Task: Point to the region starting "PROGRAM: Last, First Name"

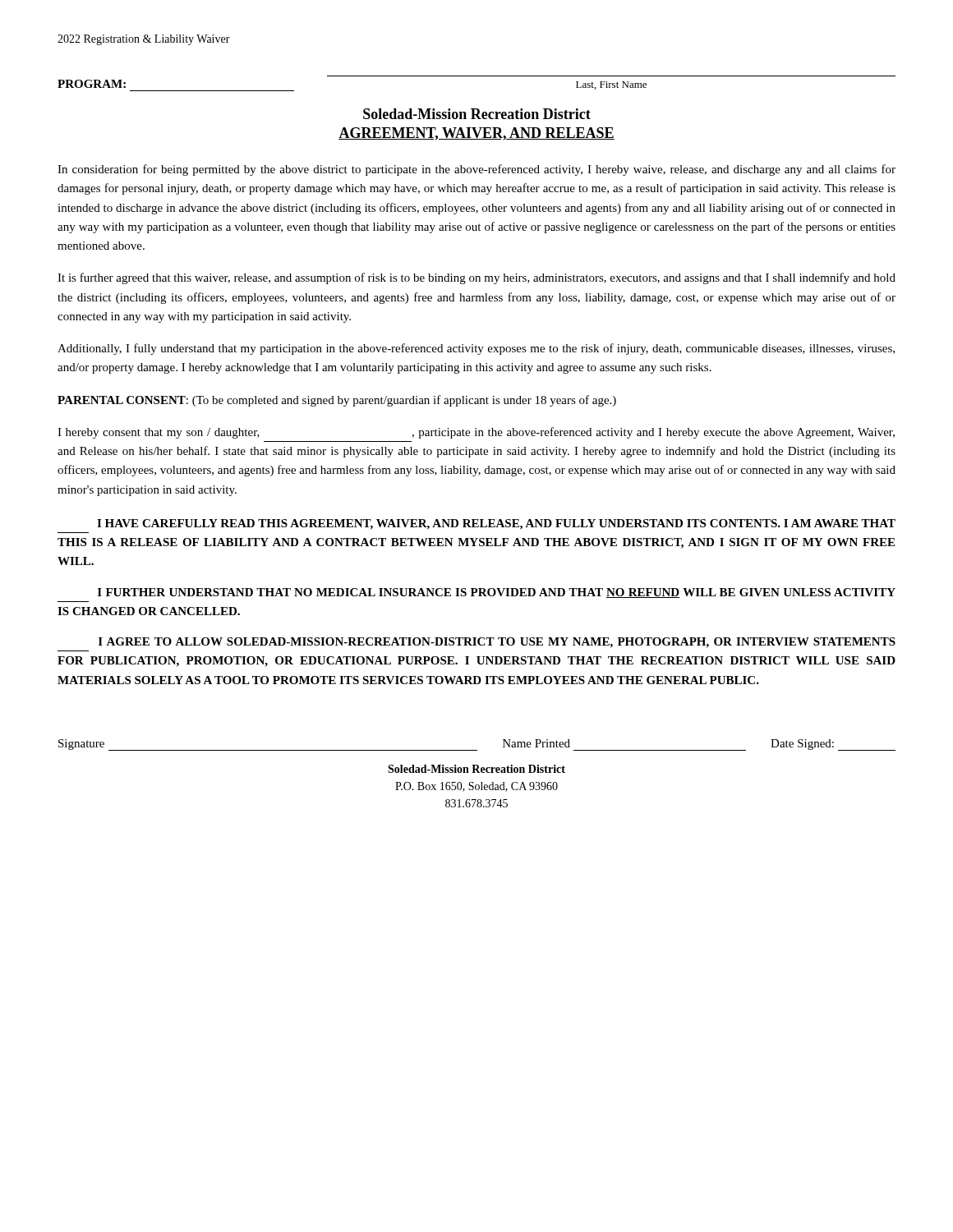Action: (476, 76)
